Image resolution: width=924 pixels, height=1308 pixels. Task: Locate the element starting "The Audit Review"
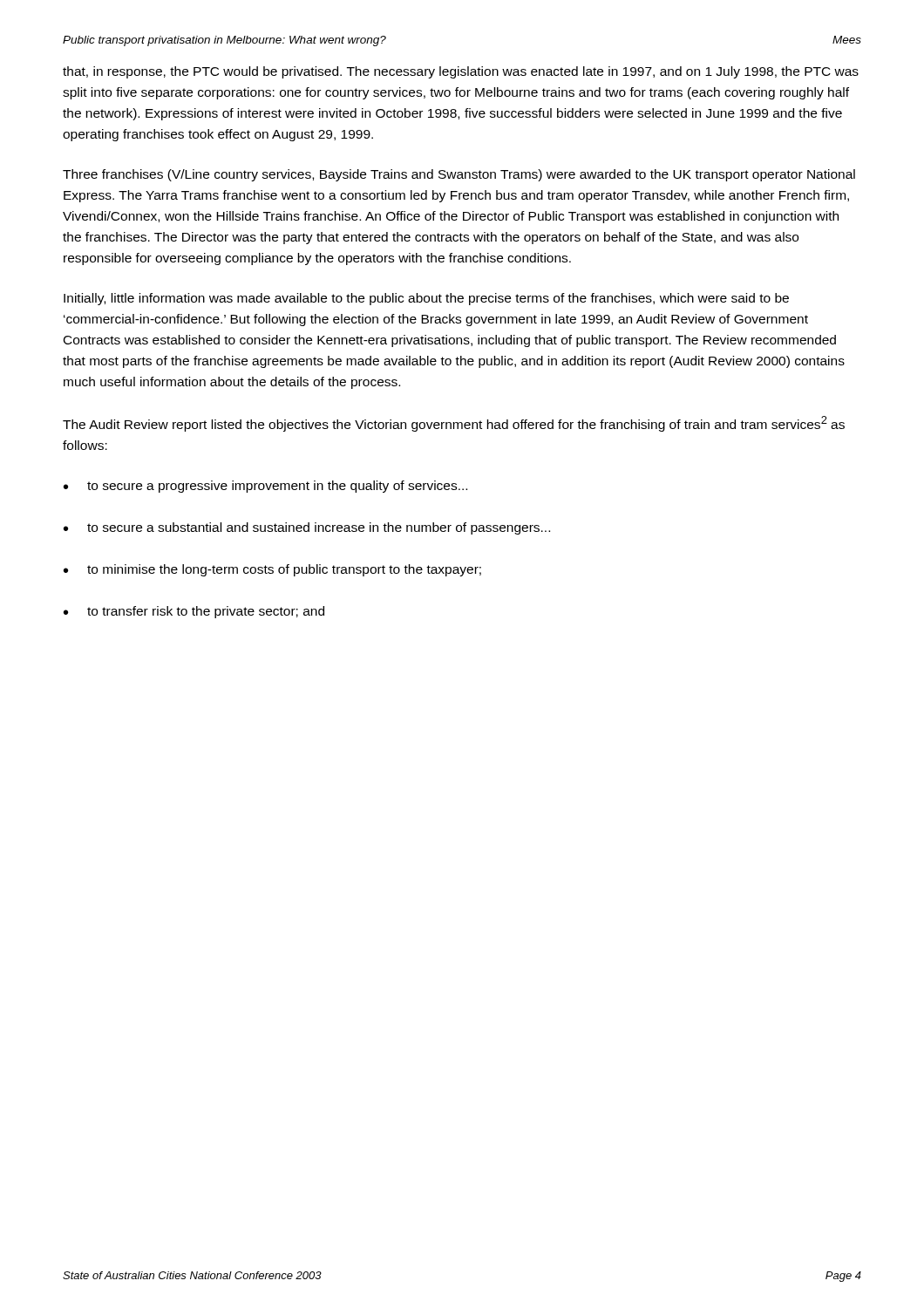(454, 433)
